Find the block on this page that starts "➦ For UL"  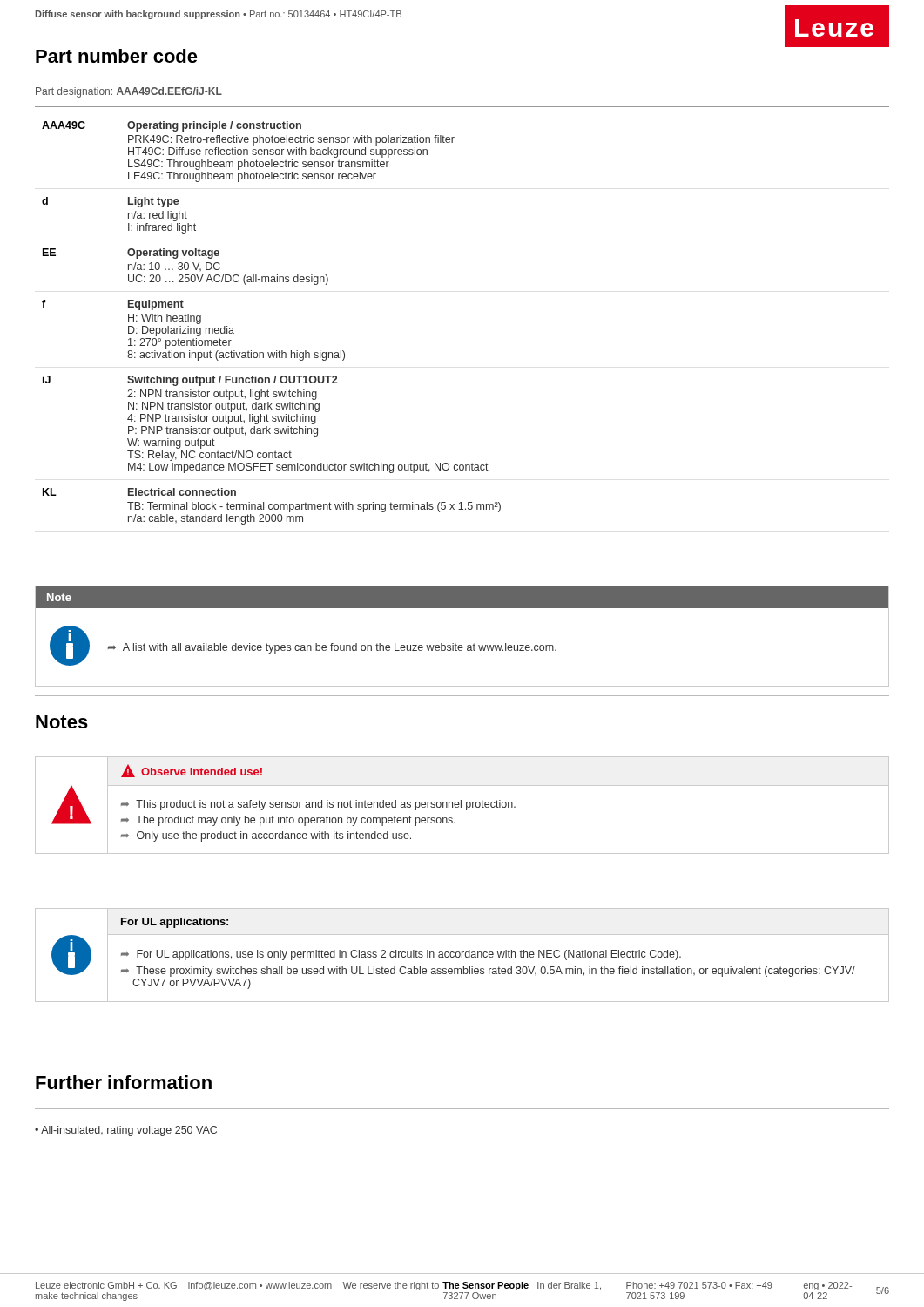[x=401, y=954]
